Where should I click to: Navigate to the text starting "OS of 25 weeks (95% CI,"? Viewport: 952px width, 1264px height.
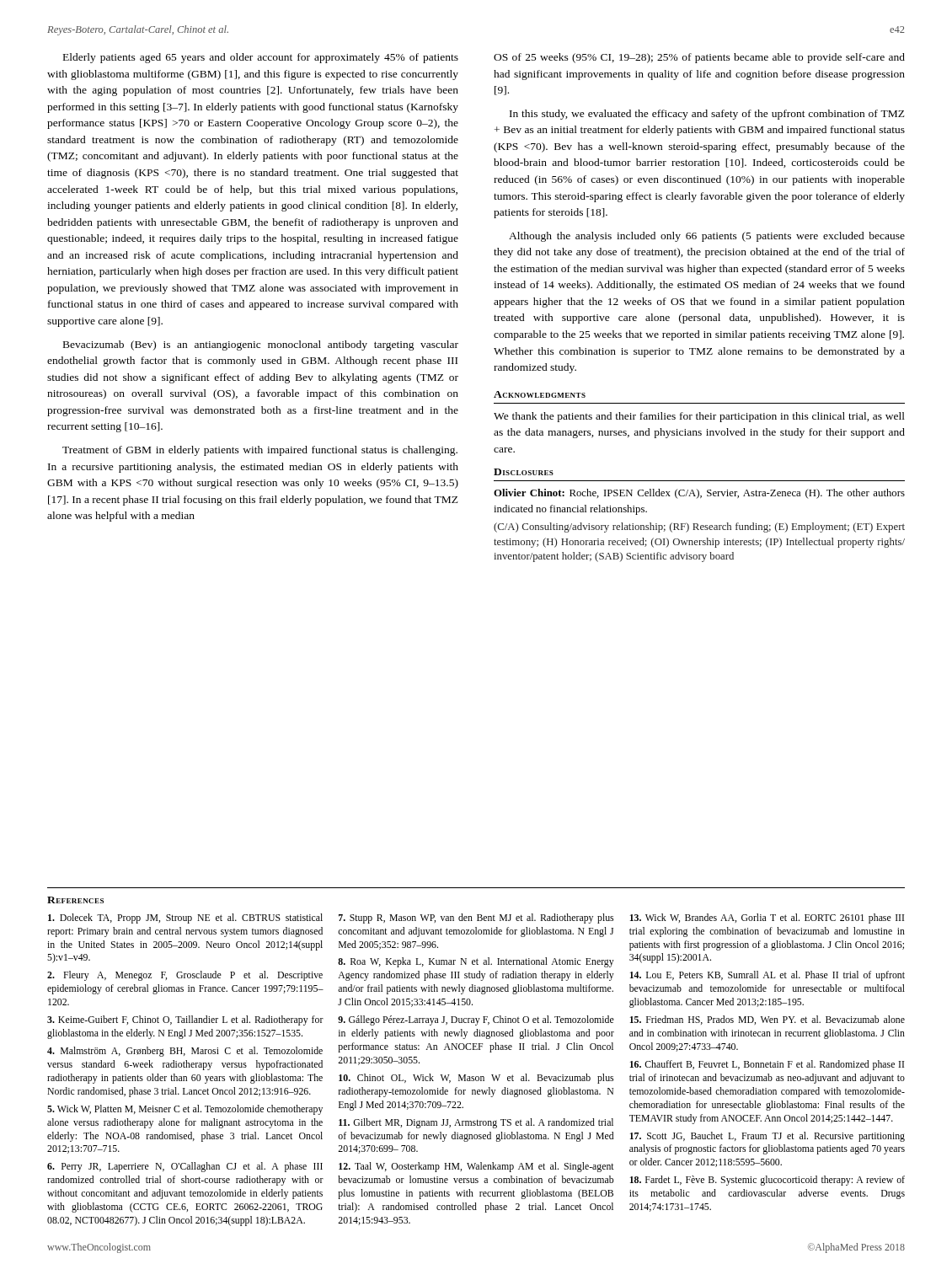coord(699,74)
